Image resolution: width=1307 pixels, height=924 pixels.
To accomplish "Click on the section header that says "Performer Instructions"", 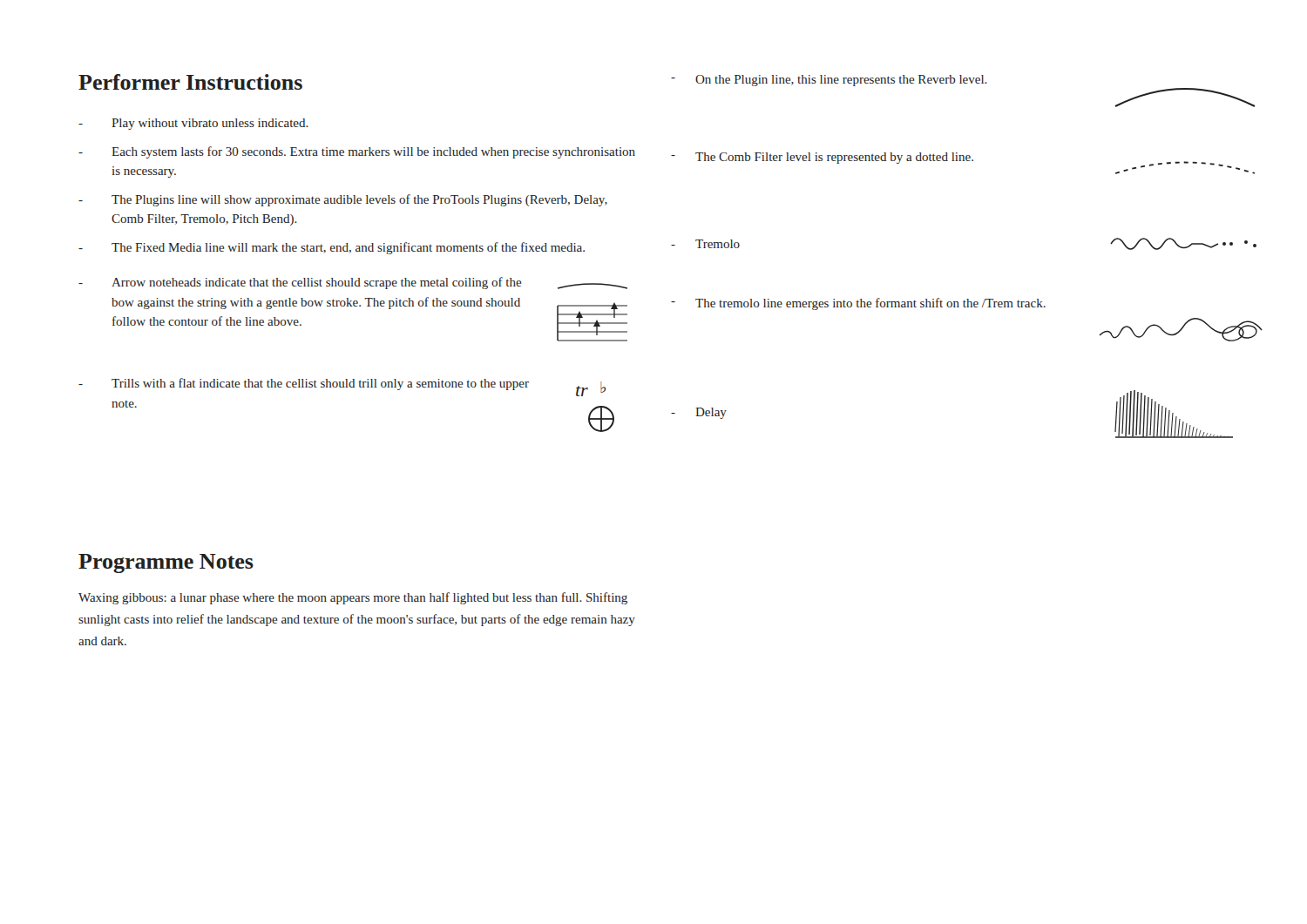I will pyautogui.click(x=190, y=82).
